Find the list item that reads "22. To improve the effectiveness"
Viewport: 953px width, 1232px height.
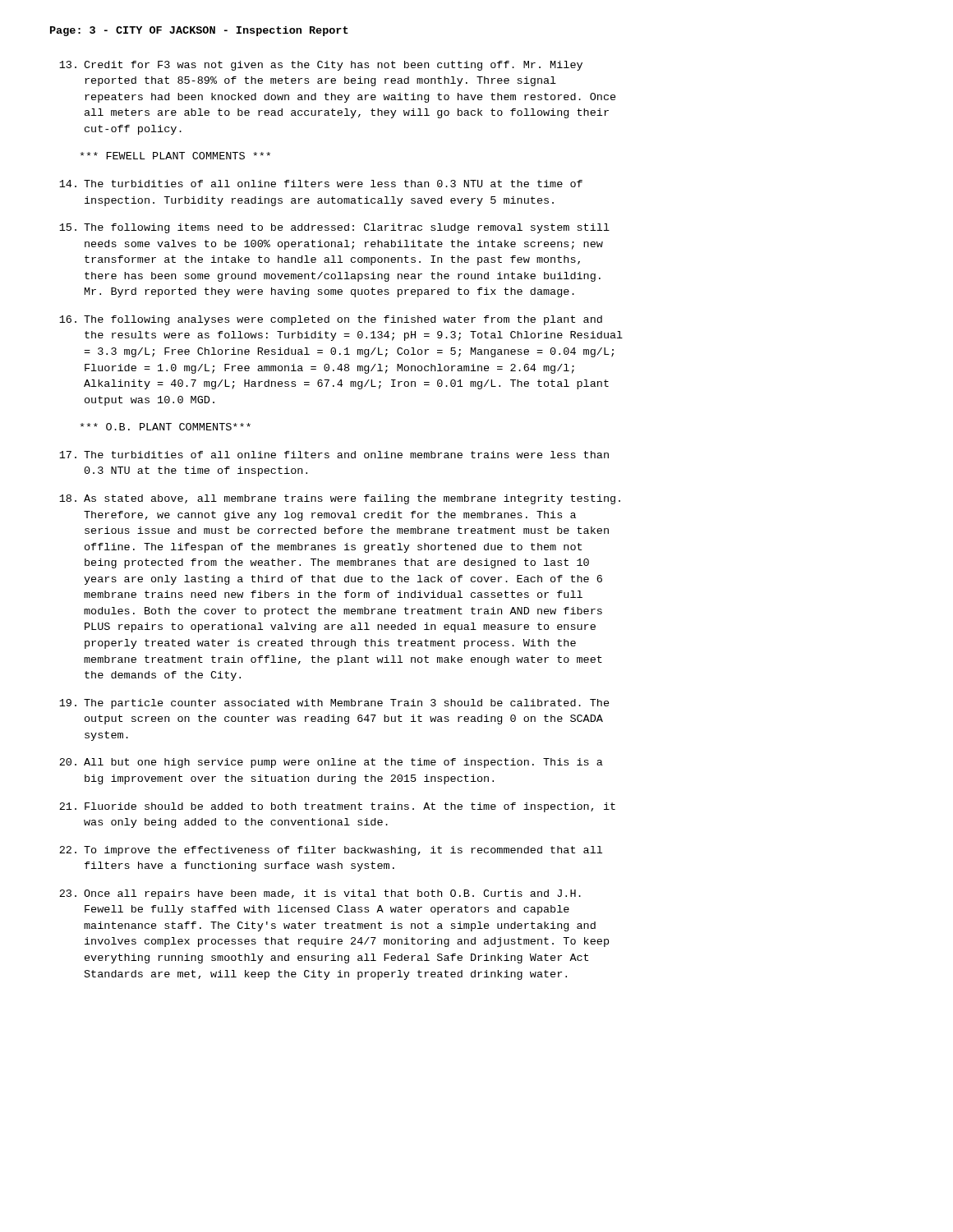click(x=476, y=858)
